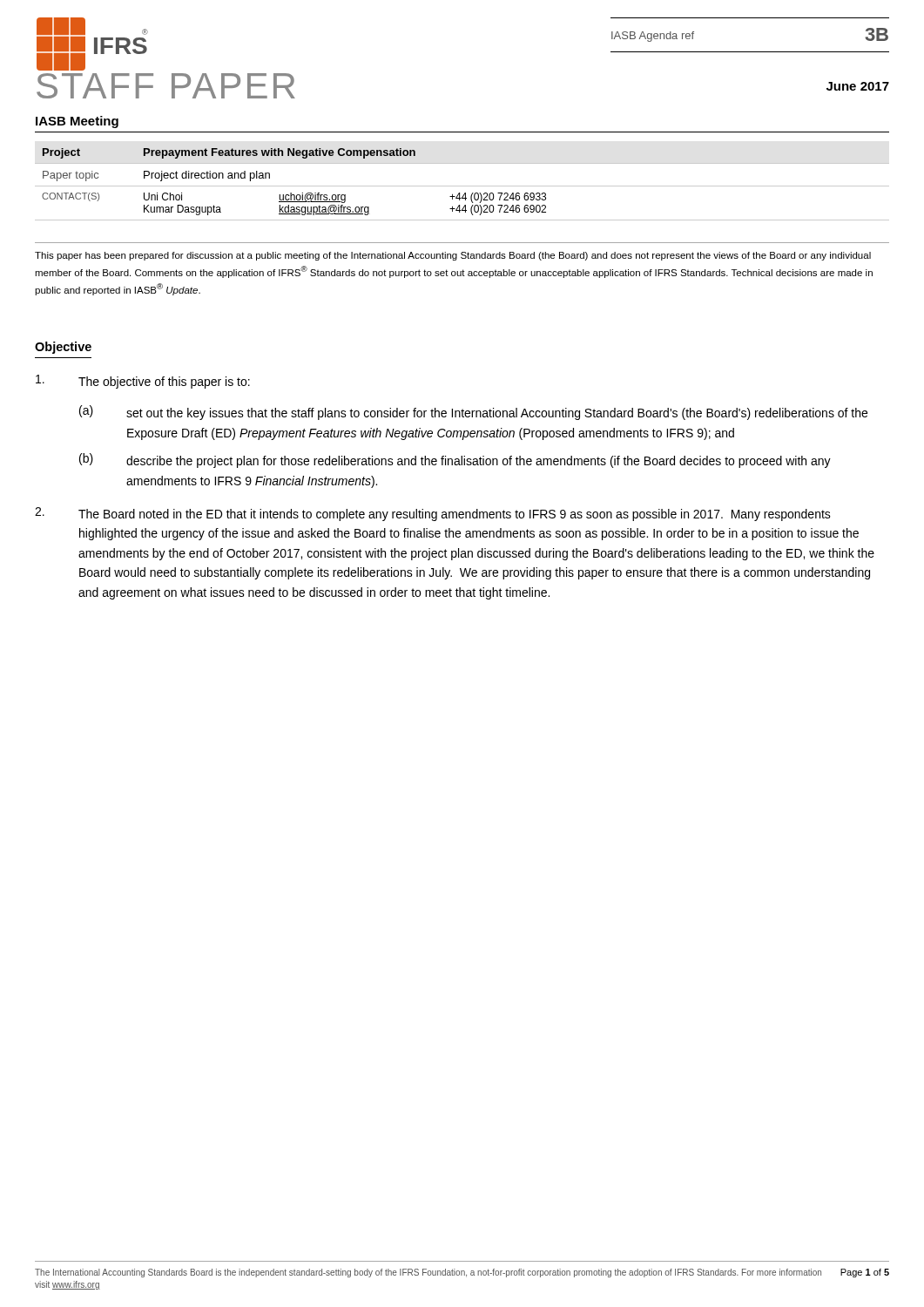The height and width of the screenshot is (1307, 924).
Task: Locate the text block starting "The Board noted in the ED"
Action: pos(476,553)
